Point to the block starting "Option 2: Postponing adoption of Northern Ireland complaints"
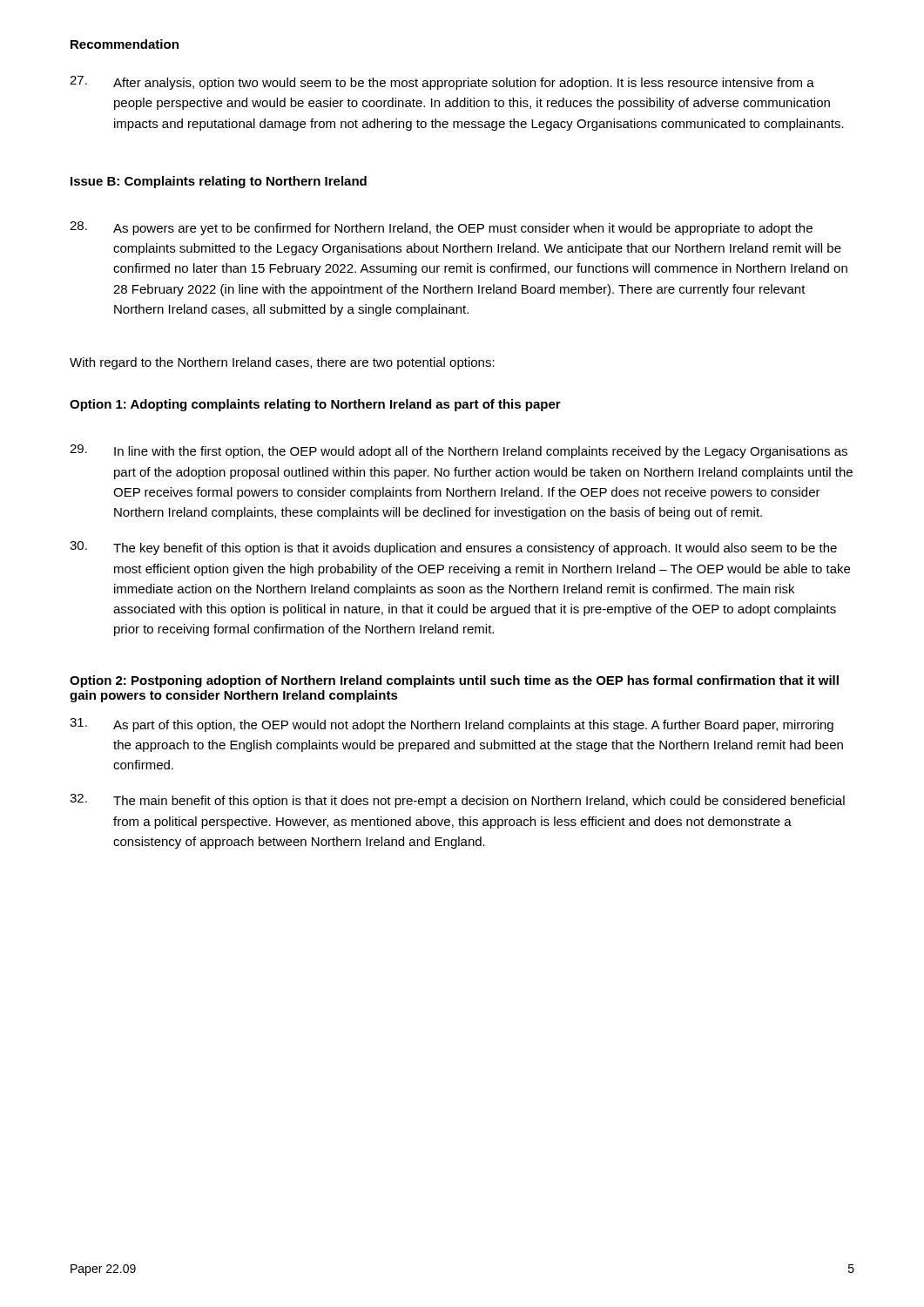The width and height of the screenshot is (924, 1307). (455, 687)
